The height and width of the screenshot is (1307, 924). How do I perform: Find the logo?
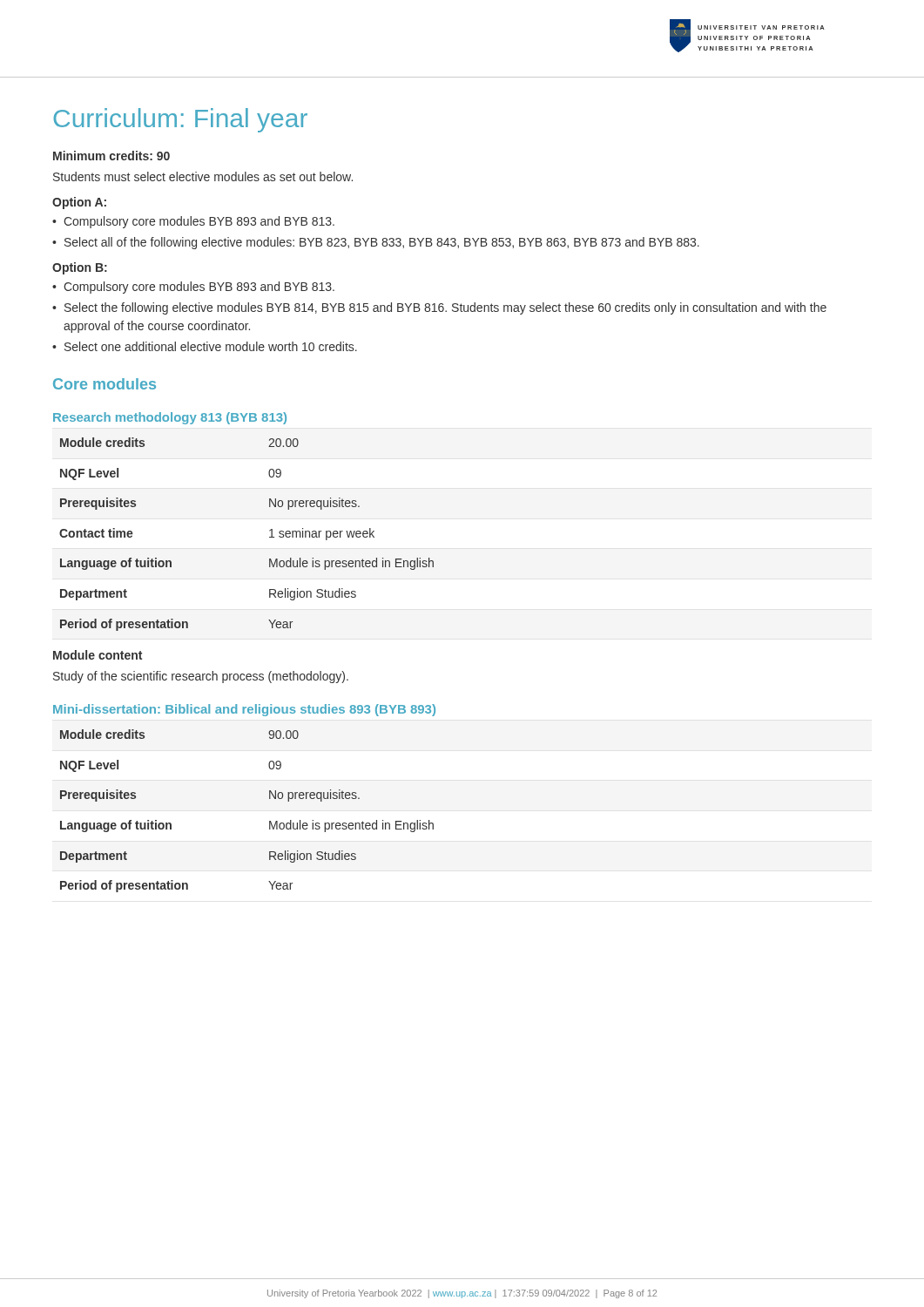click(x=767, y=41)
